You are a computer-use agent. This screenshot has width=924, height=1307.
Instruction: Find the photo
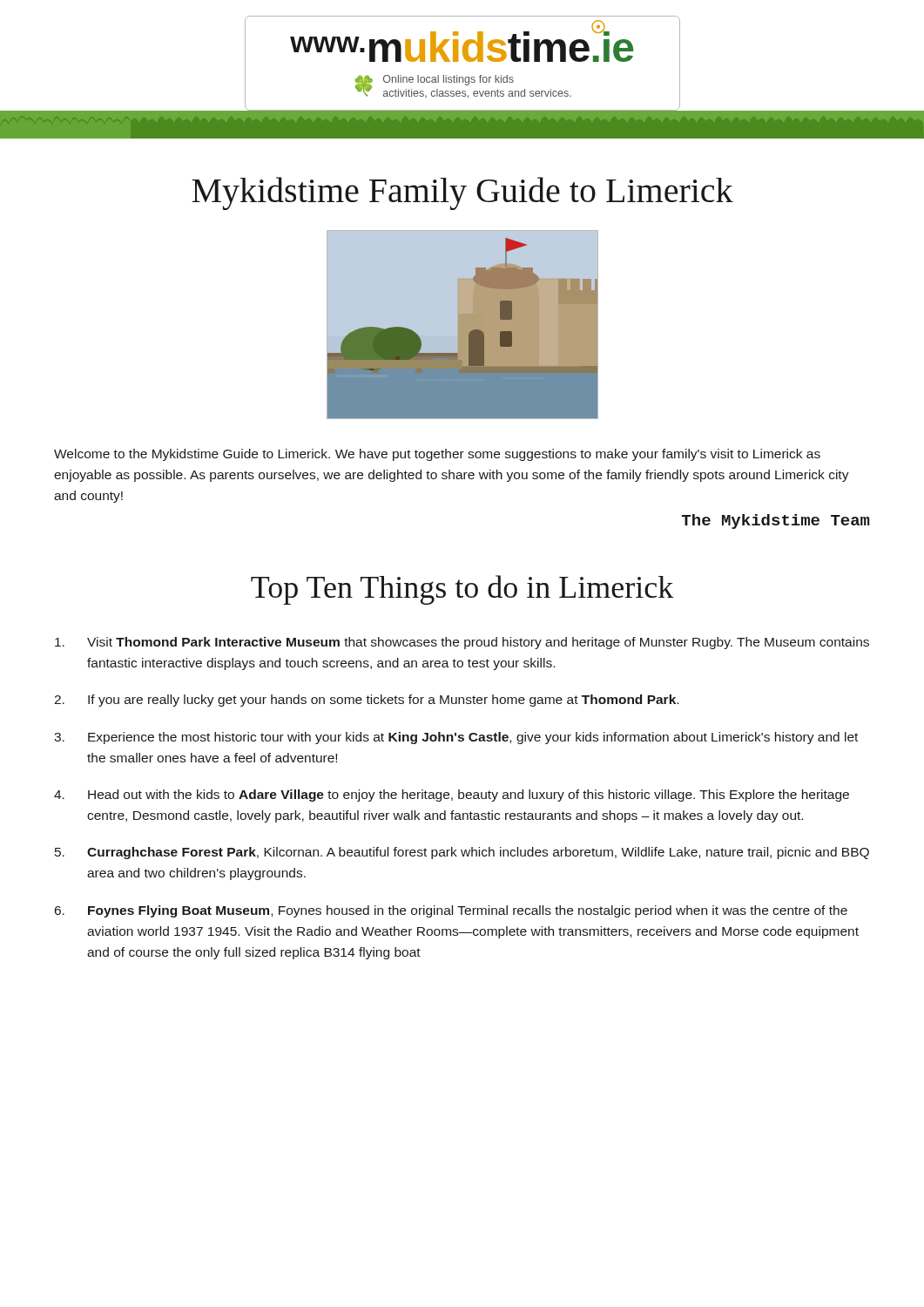[x=462, y=324]
